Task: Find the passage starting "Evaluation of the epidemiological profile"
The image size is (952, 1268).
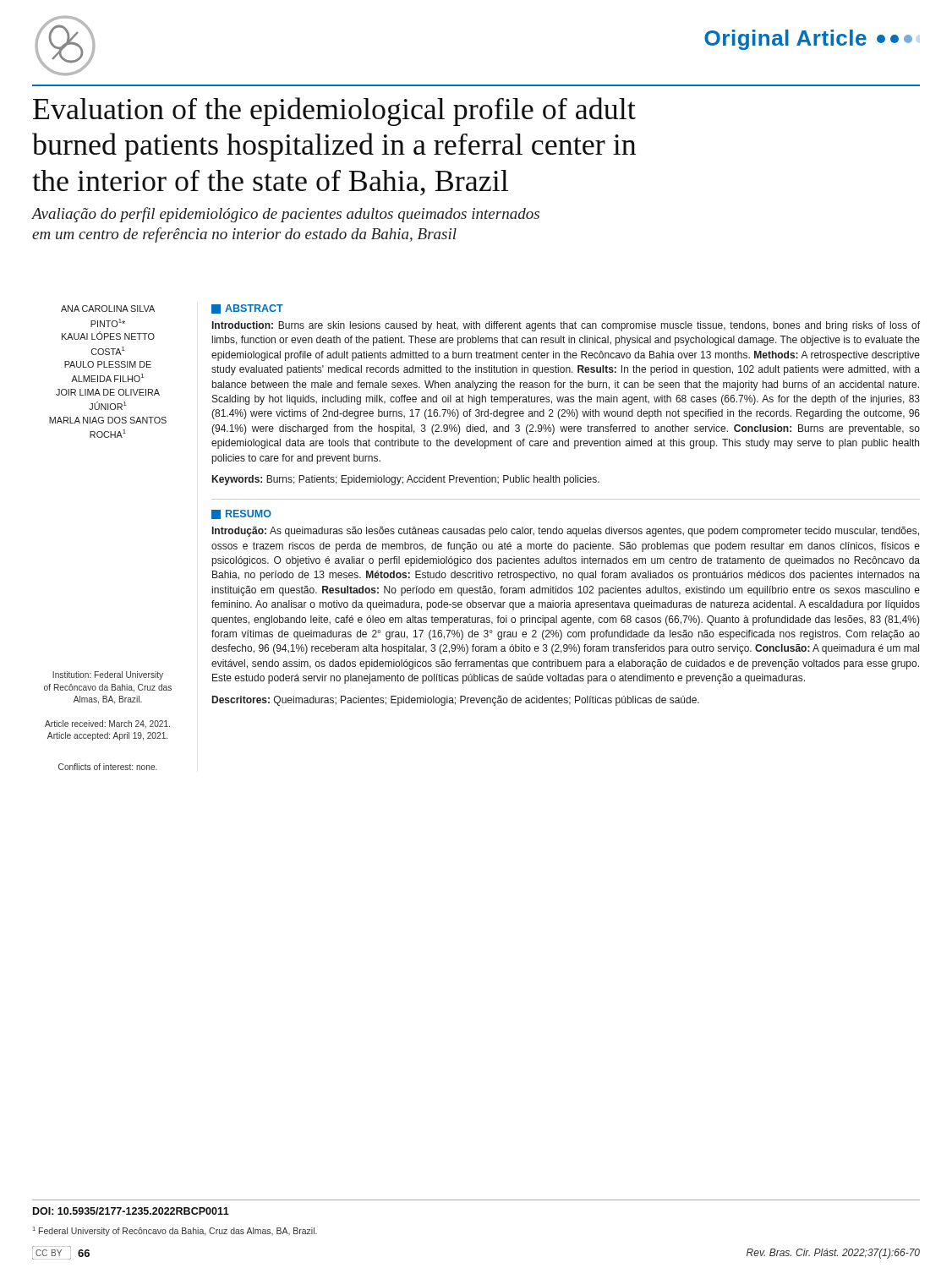Action: pos(476,168)
